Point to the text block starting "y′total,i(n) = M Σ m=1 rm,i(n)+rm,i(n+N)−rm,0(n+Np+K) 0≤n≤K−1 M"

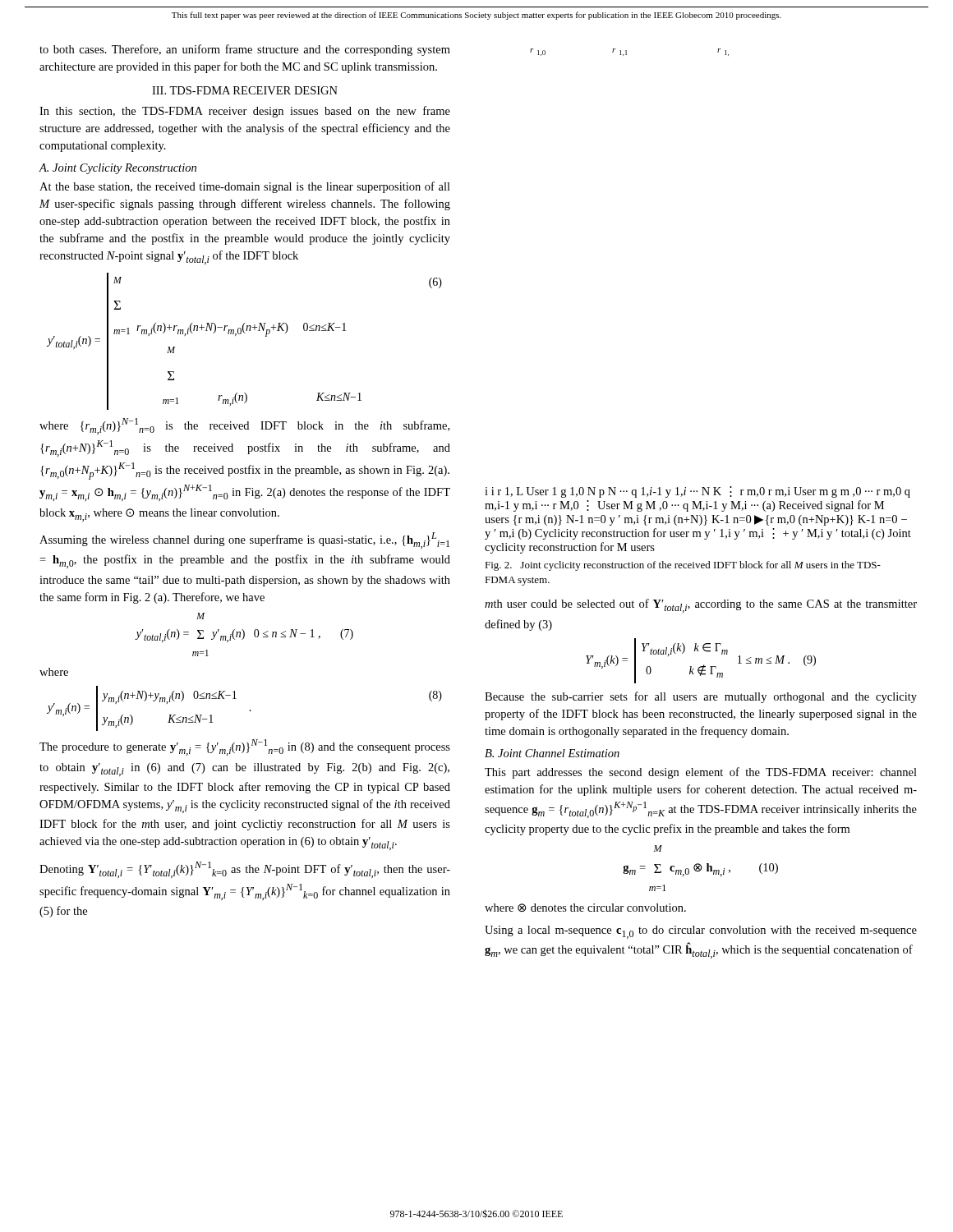point(245,341)
